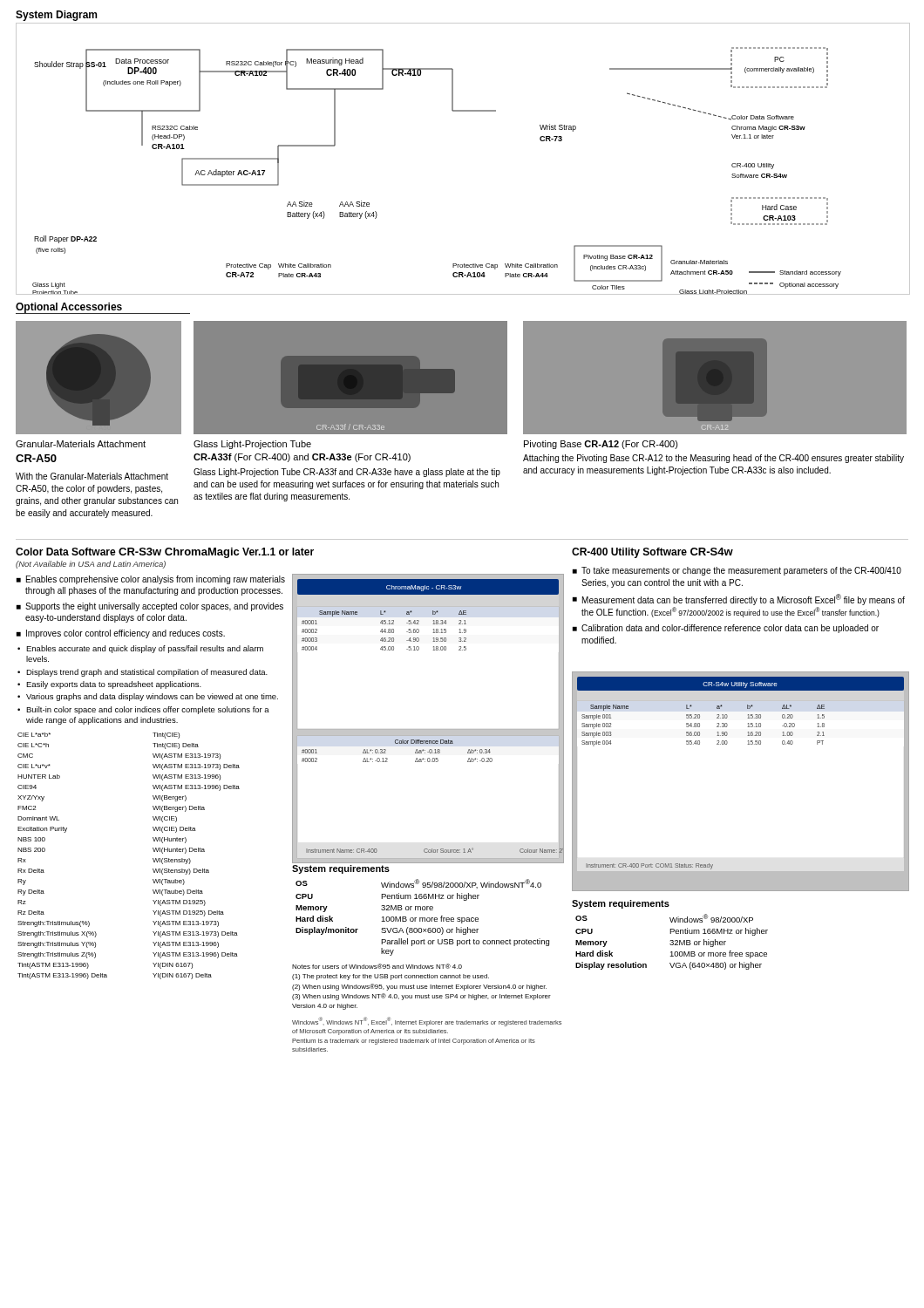Navigate to the element starting "Granular-Materials Attachment CR-A50 With the"
924x1308 pixels.
pyautogui.click(x=101, y=479)
